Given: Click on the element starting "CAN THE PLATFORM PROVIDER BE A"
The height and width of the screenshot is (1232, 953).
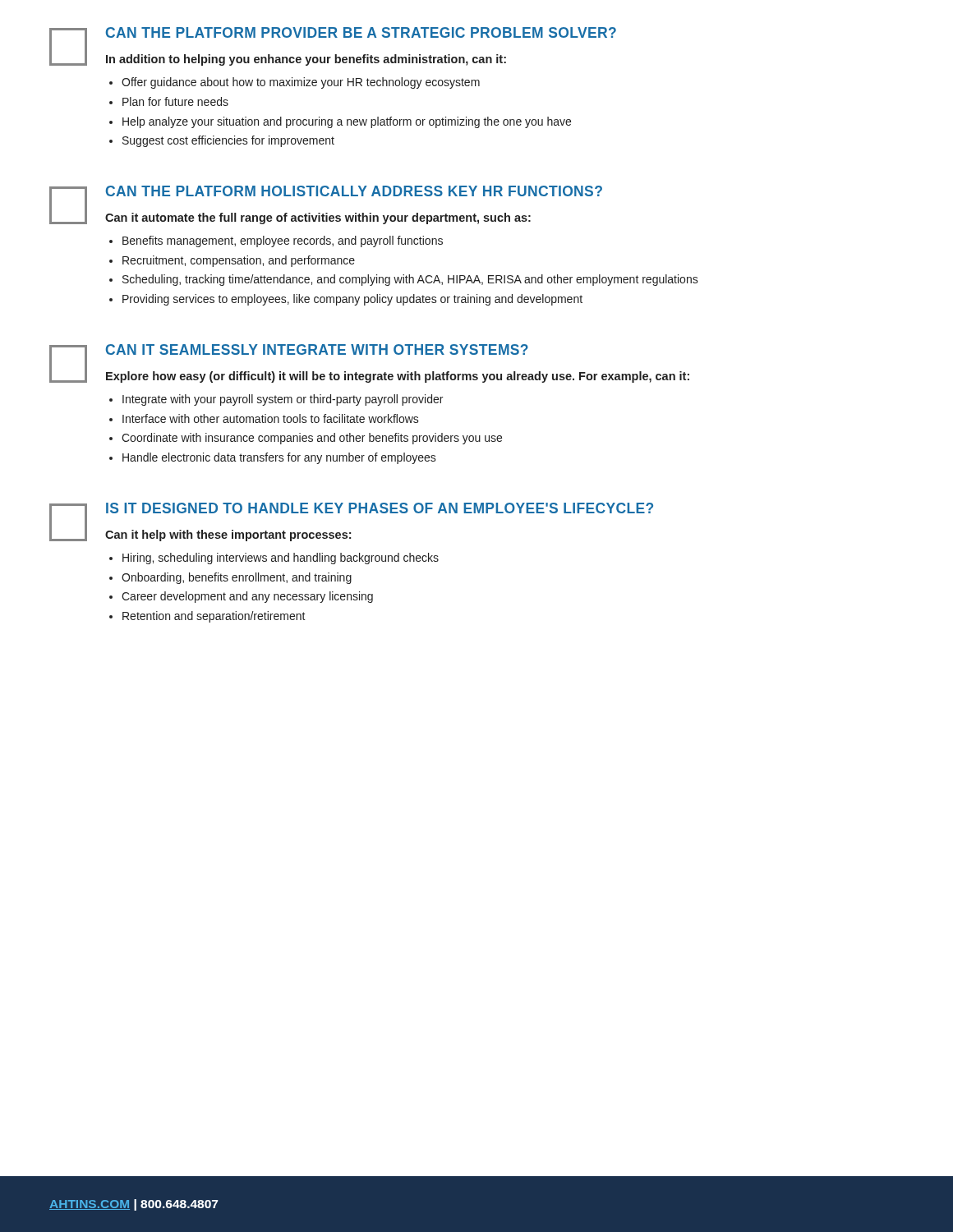Looking at the screenshot, I should click(361, 33).
